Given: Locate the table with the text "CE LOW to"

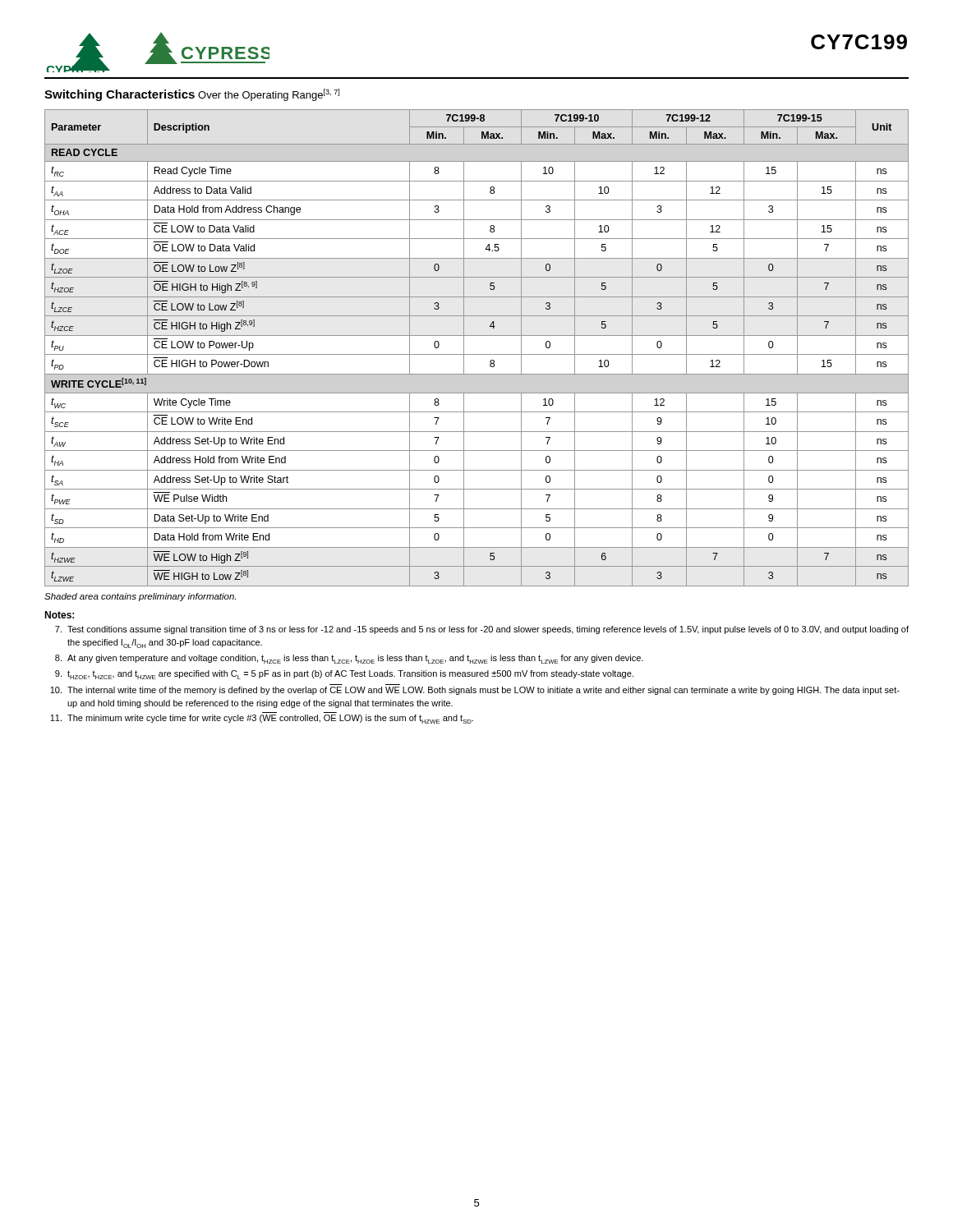Looking at the screenshot, I should (x=476, y=348).
